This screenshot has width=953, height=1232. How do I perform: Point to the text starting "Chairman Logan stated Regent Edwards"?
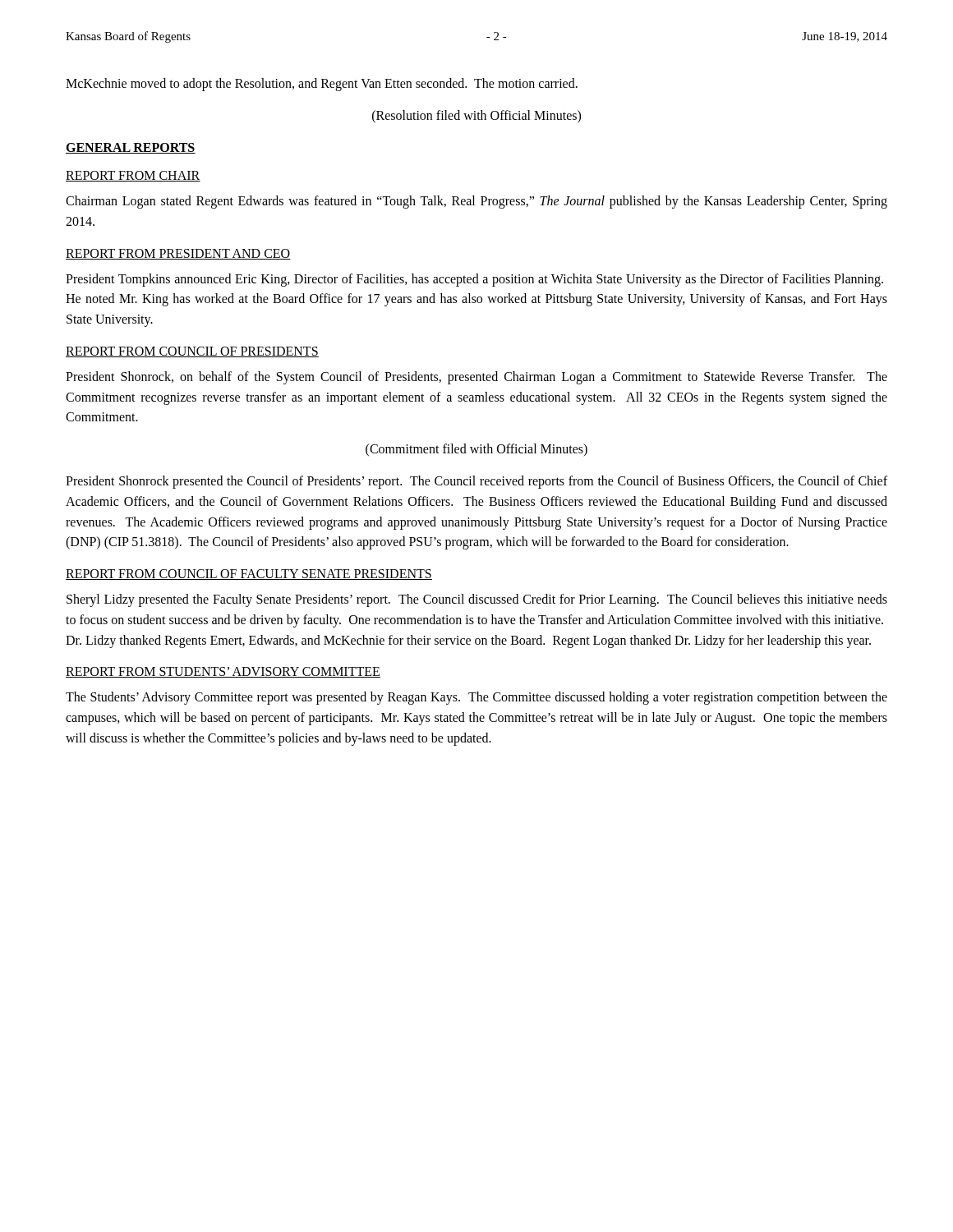click(476, 212)
